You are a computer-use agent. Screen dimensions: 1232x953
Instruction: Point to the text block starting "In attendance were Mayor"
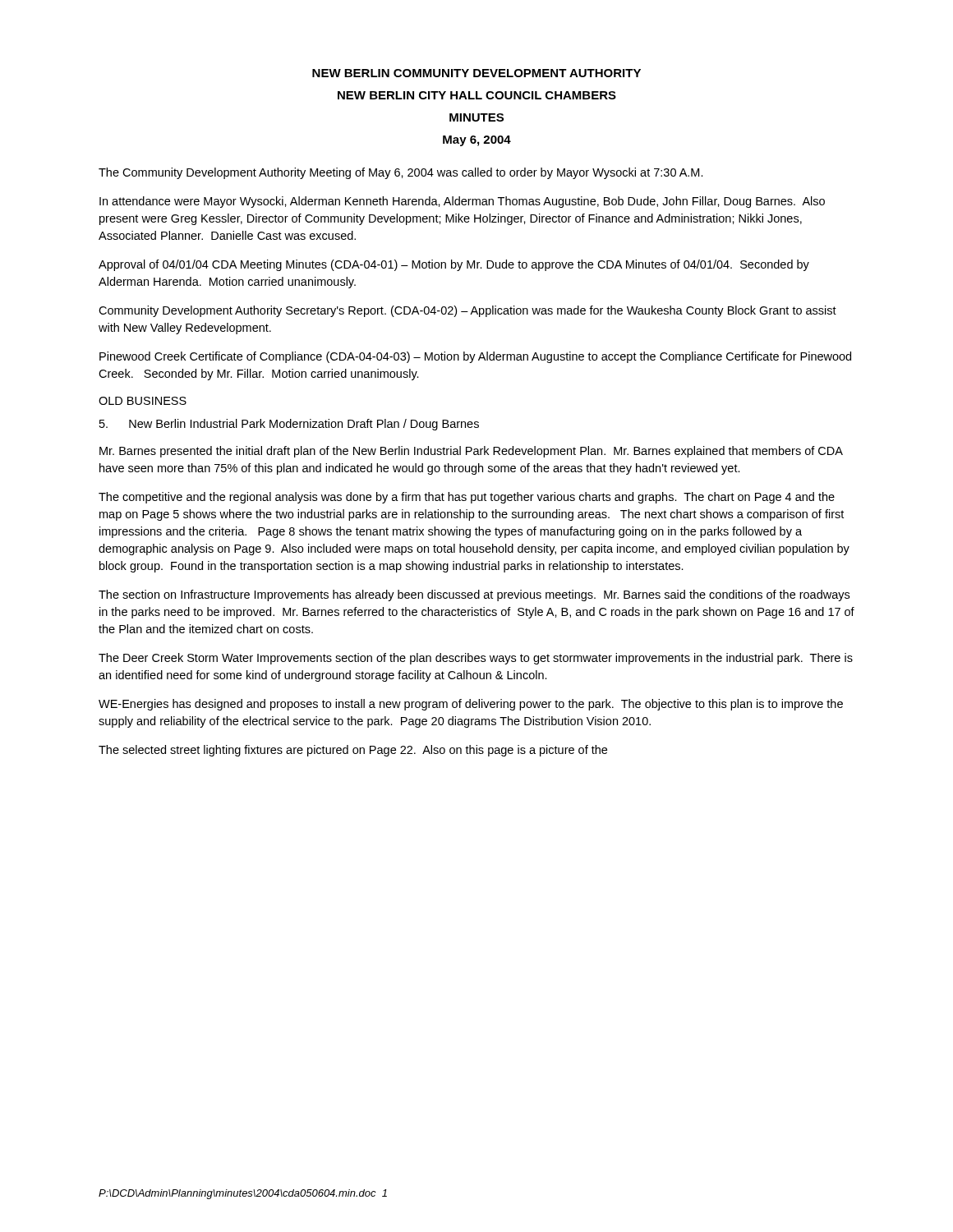[x=462, y=218]
